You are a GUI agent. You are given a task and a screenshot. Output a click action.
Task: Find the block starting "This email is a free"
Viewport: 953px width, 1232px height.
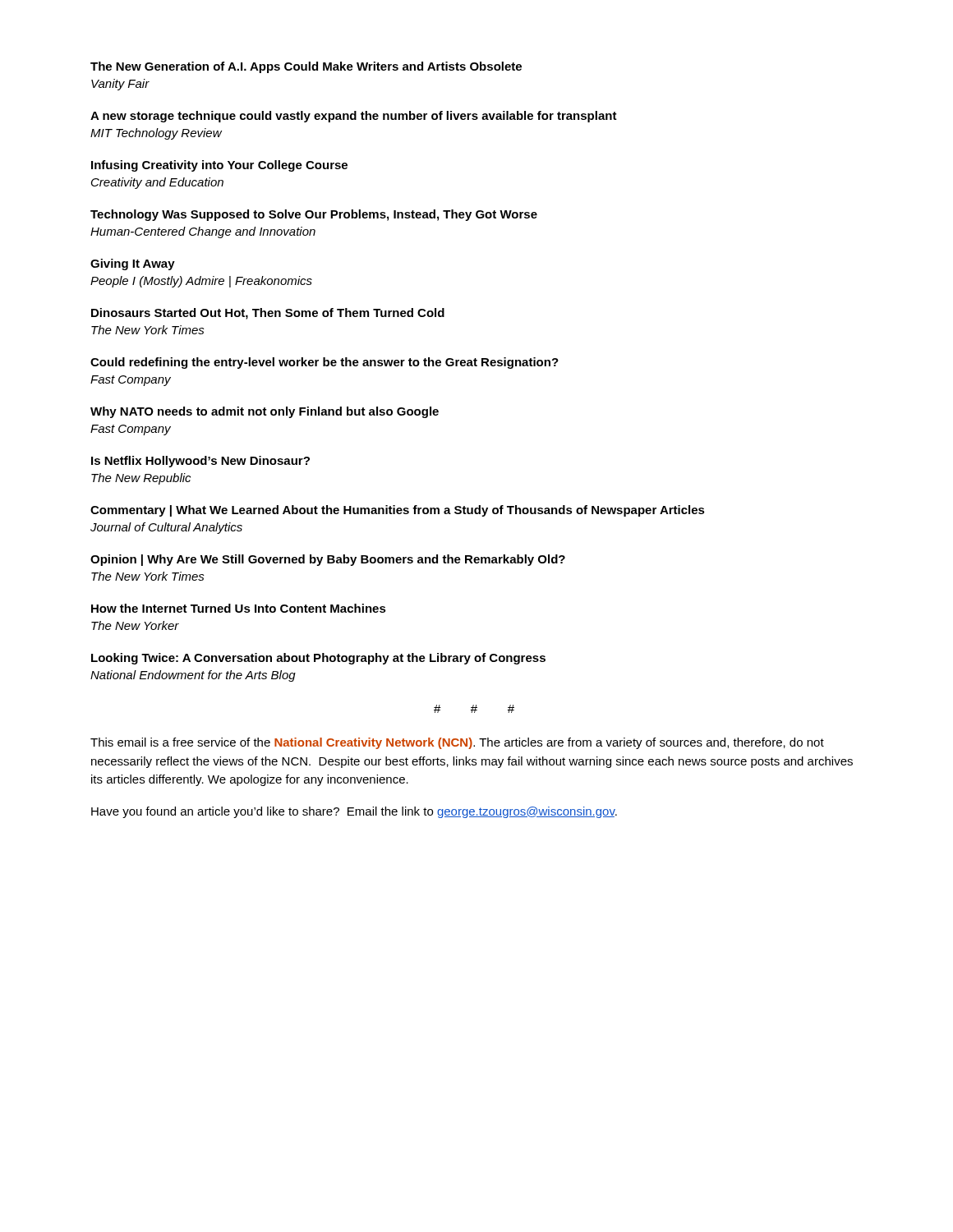click(472, 761)
